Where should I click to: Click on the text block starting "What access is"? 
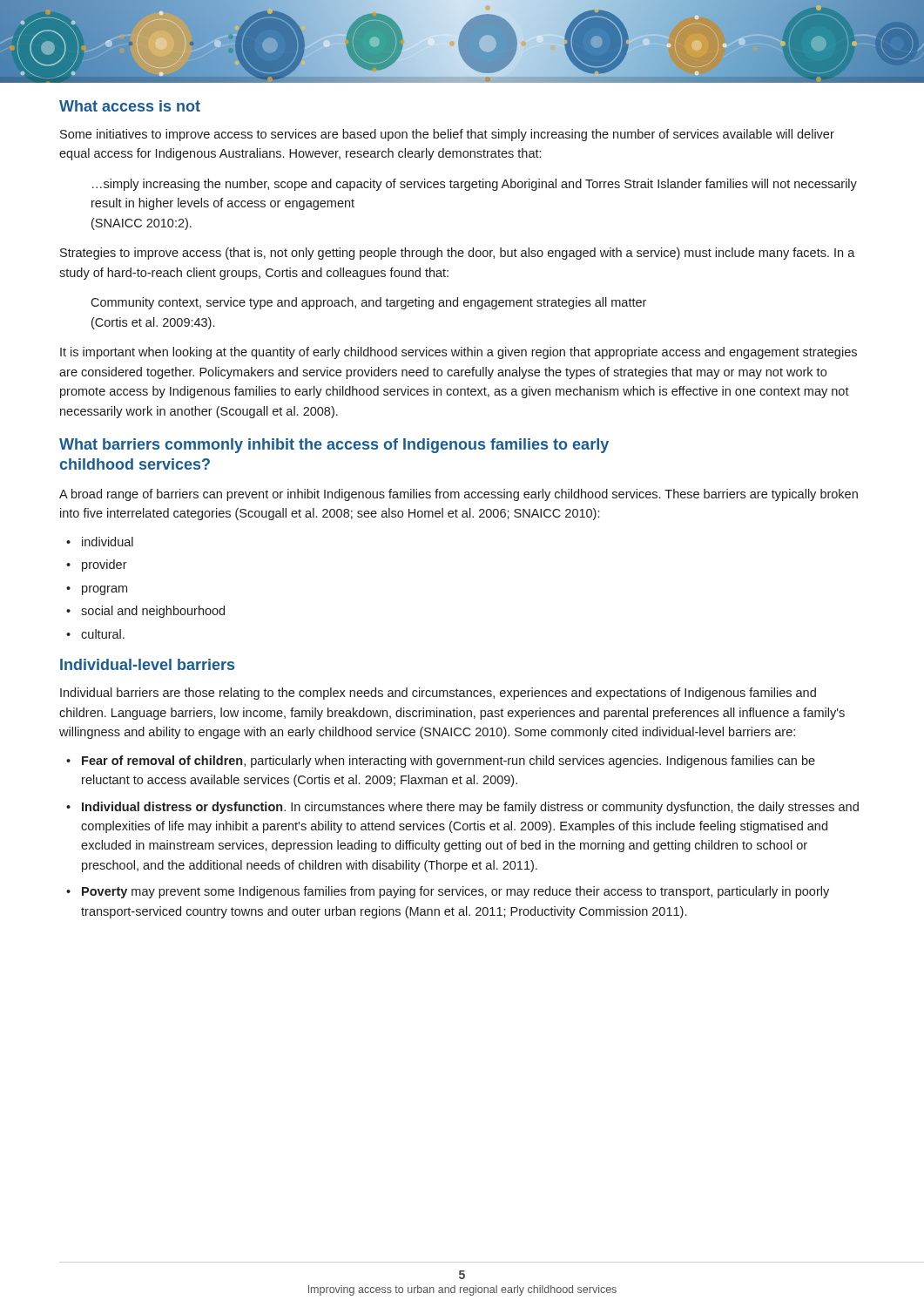(x=130, y=106)
